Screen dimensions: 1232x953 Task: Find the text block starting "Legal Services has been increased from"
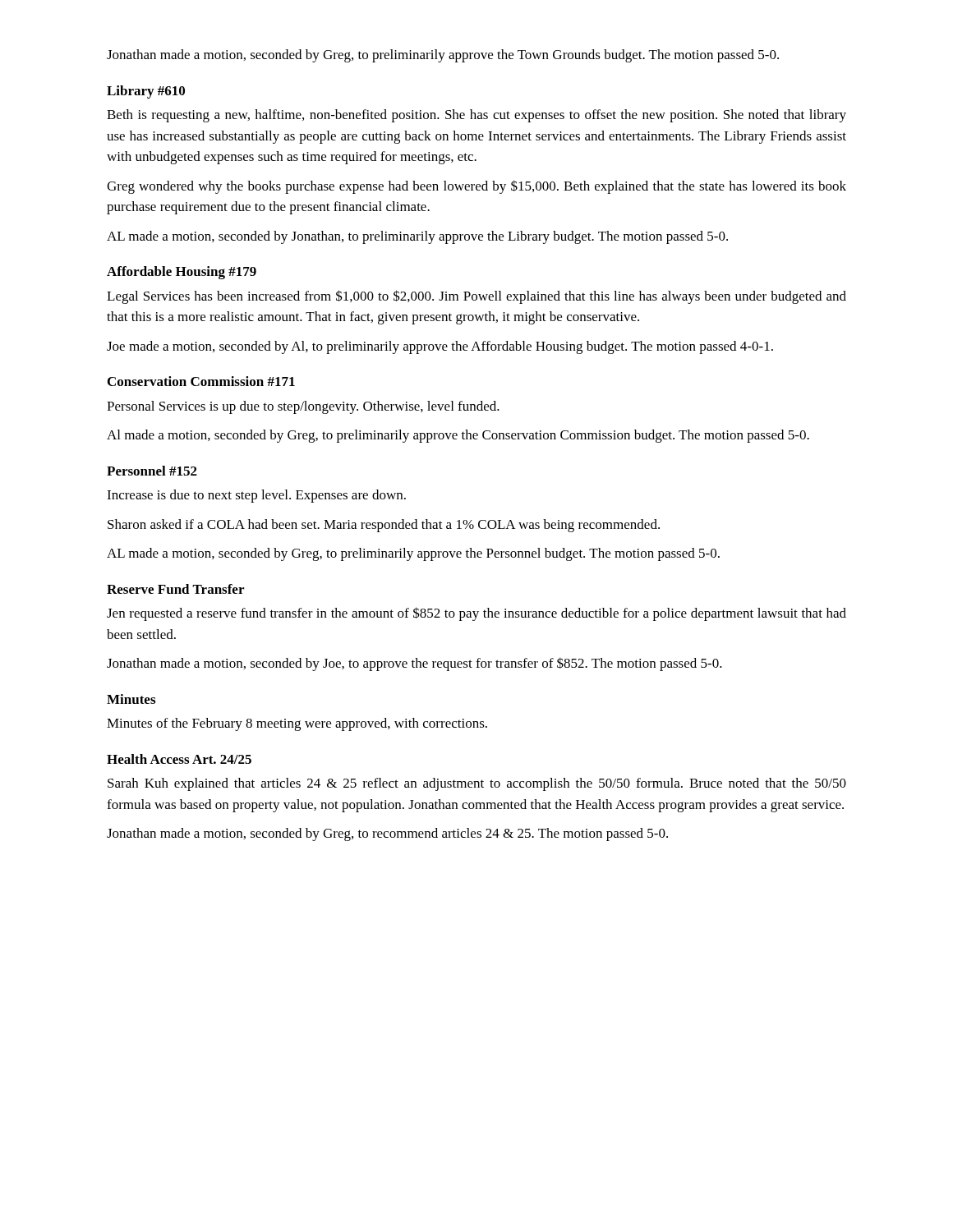tap(476, 306)
